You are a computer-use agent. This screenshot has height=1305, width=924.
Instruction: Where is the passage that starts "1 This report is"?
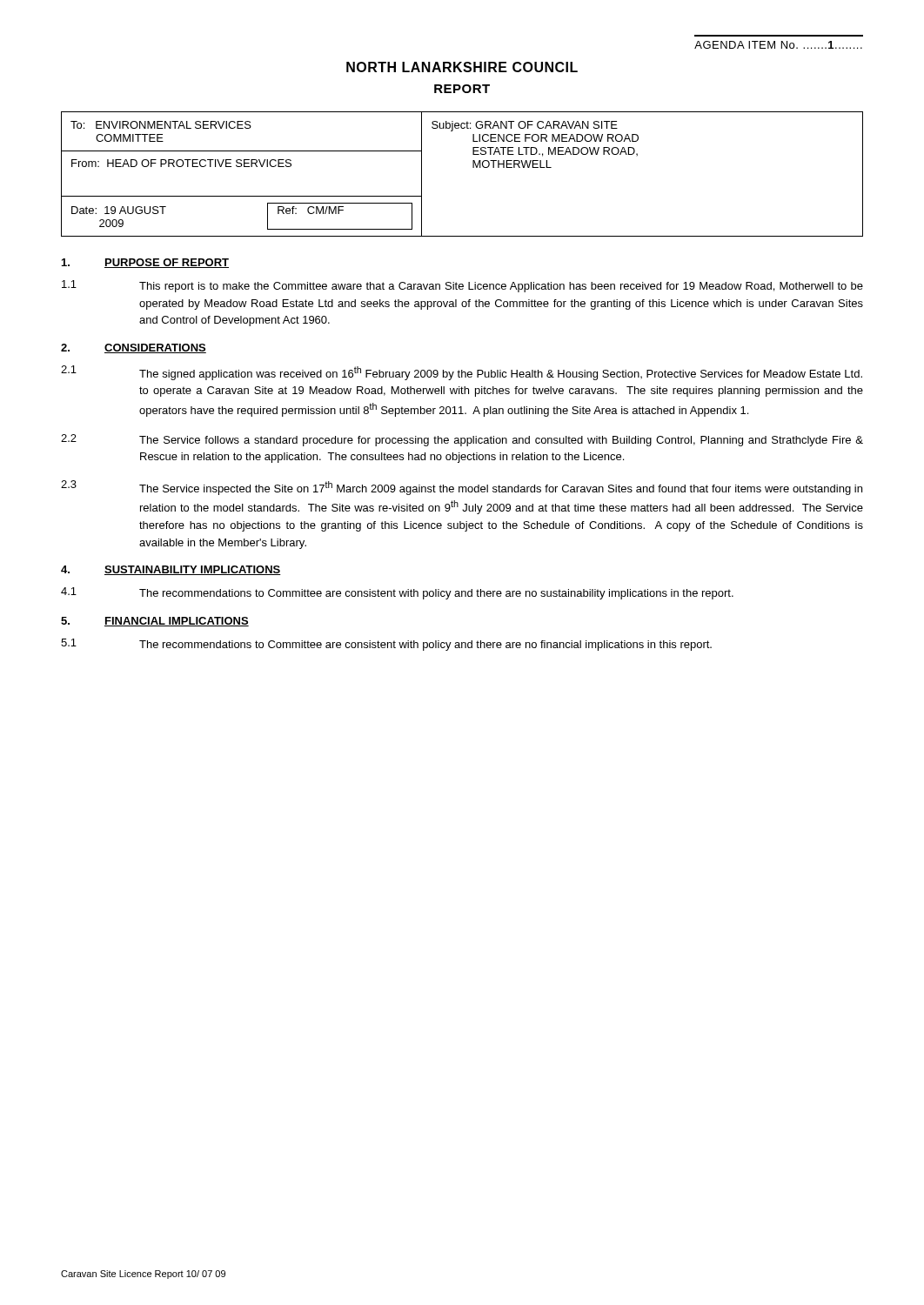(462, 303)
